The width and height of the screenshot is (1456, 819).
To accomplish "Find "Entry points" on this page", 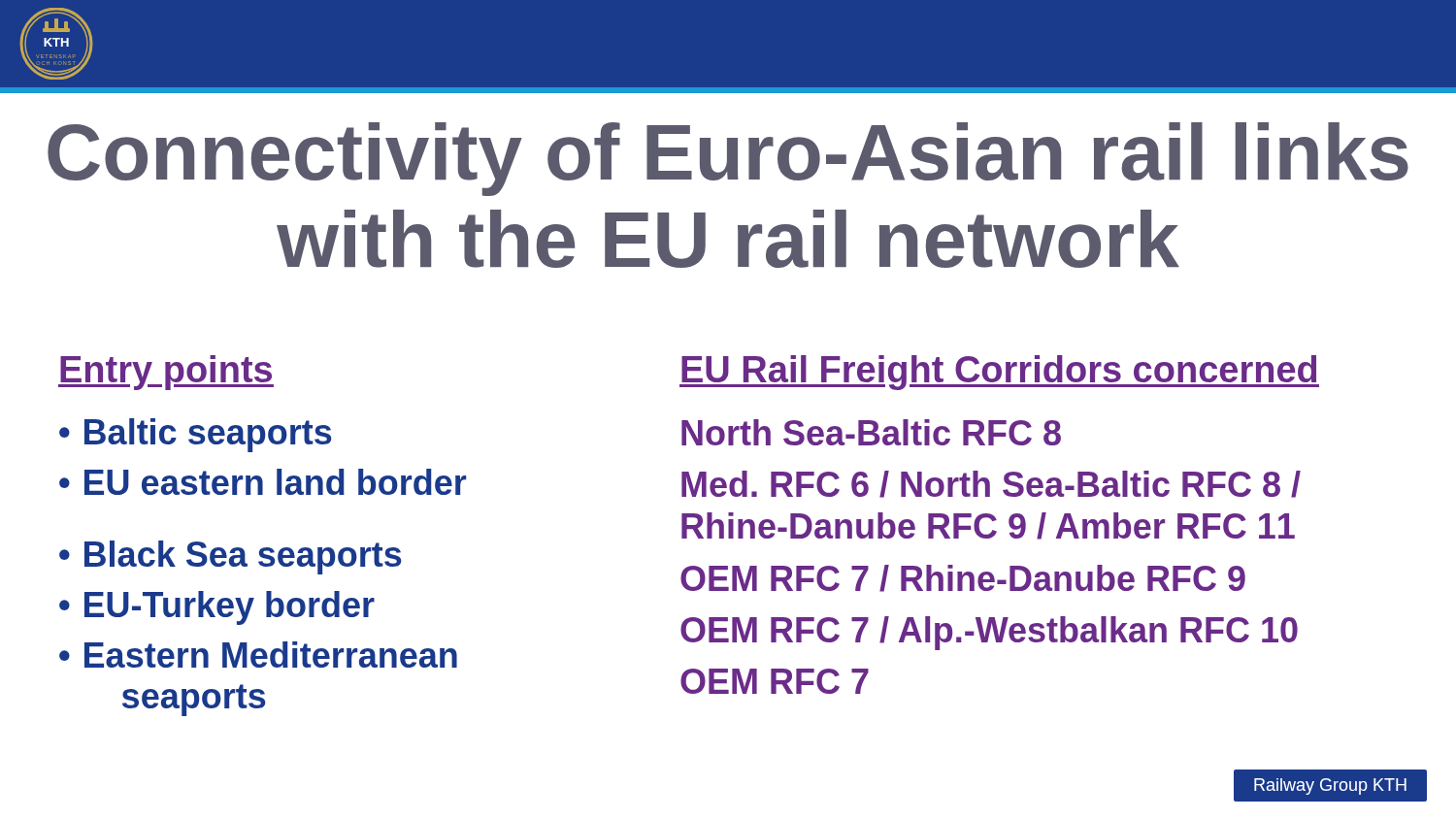I will (166, 370).
